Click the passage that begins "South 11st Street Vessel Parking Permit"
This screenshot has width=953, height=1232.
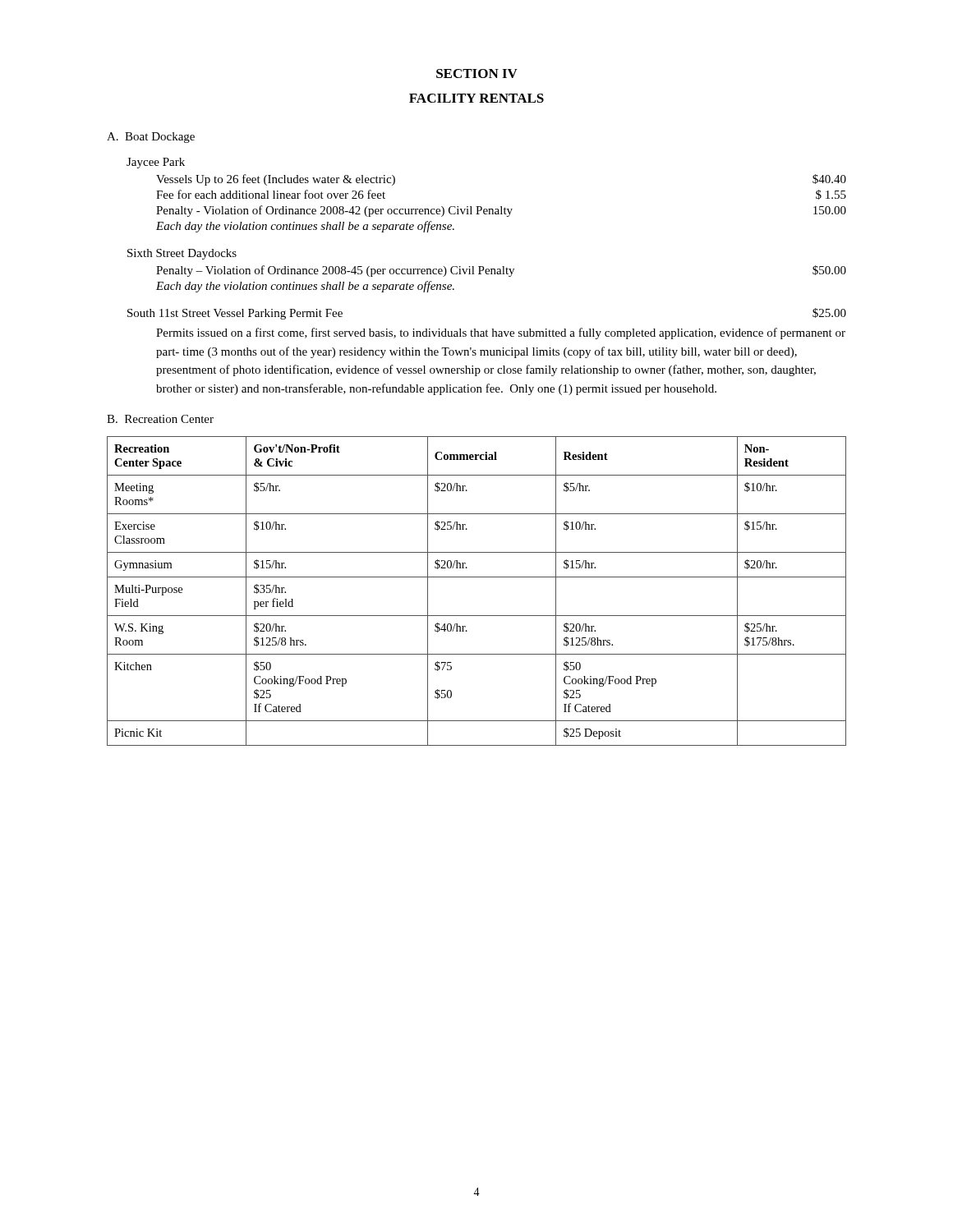pyautogui.click(x=234, y=314)
